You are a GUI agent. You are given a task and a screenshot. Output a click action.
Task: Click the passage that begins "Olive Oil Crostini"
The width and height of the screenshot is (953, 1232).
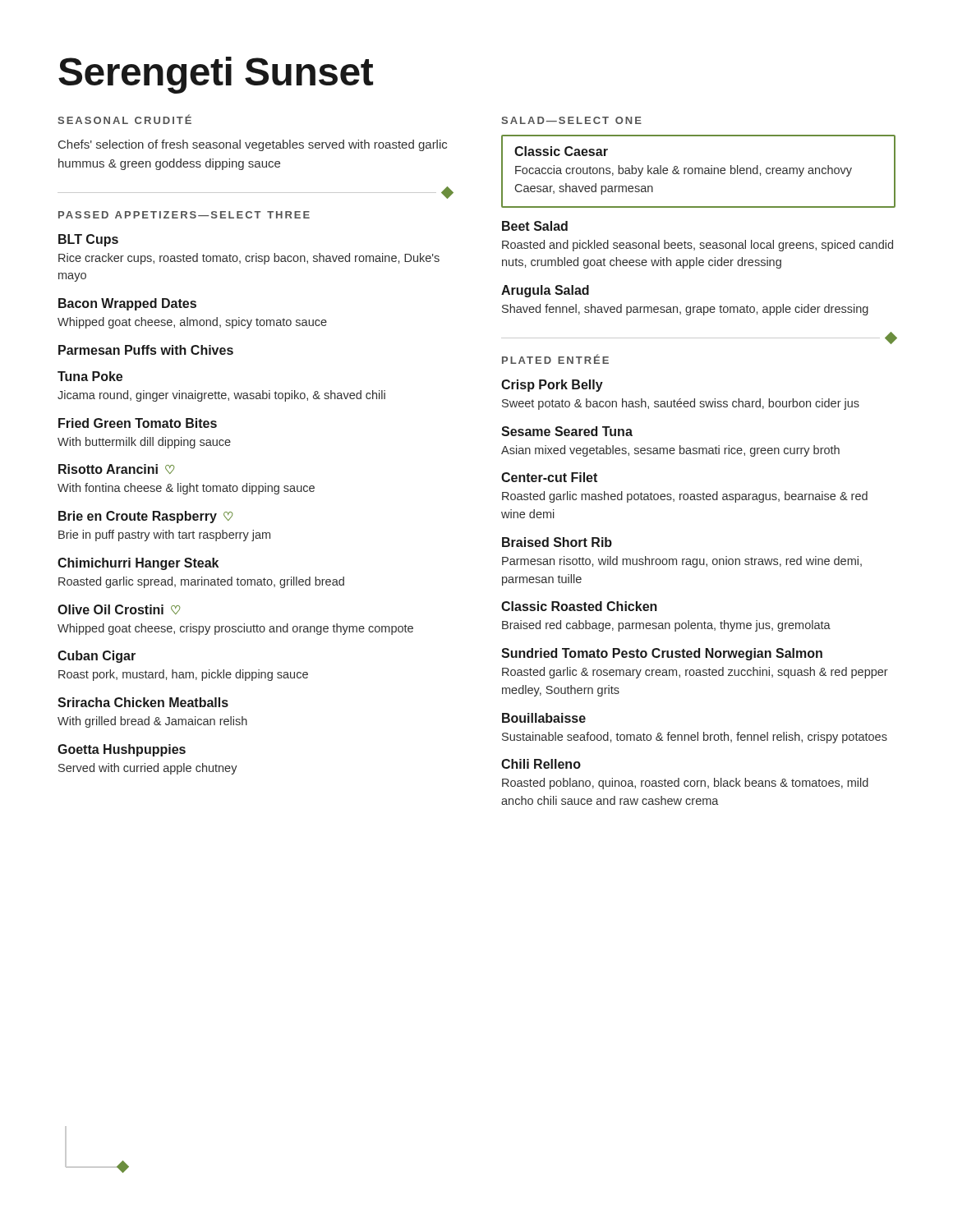255,620
